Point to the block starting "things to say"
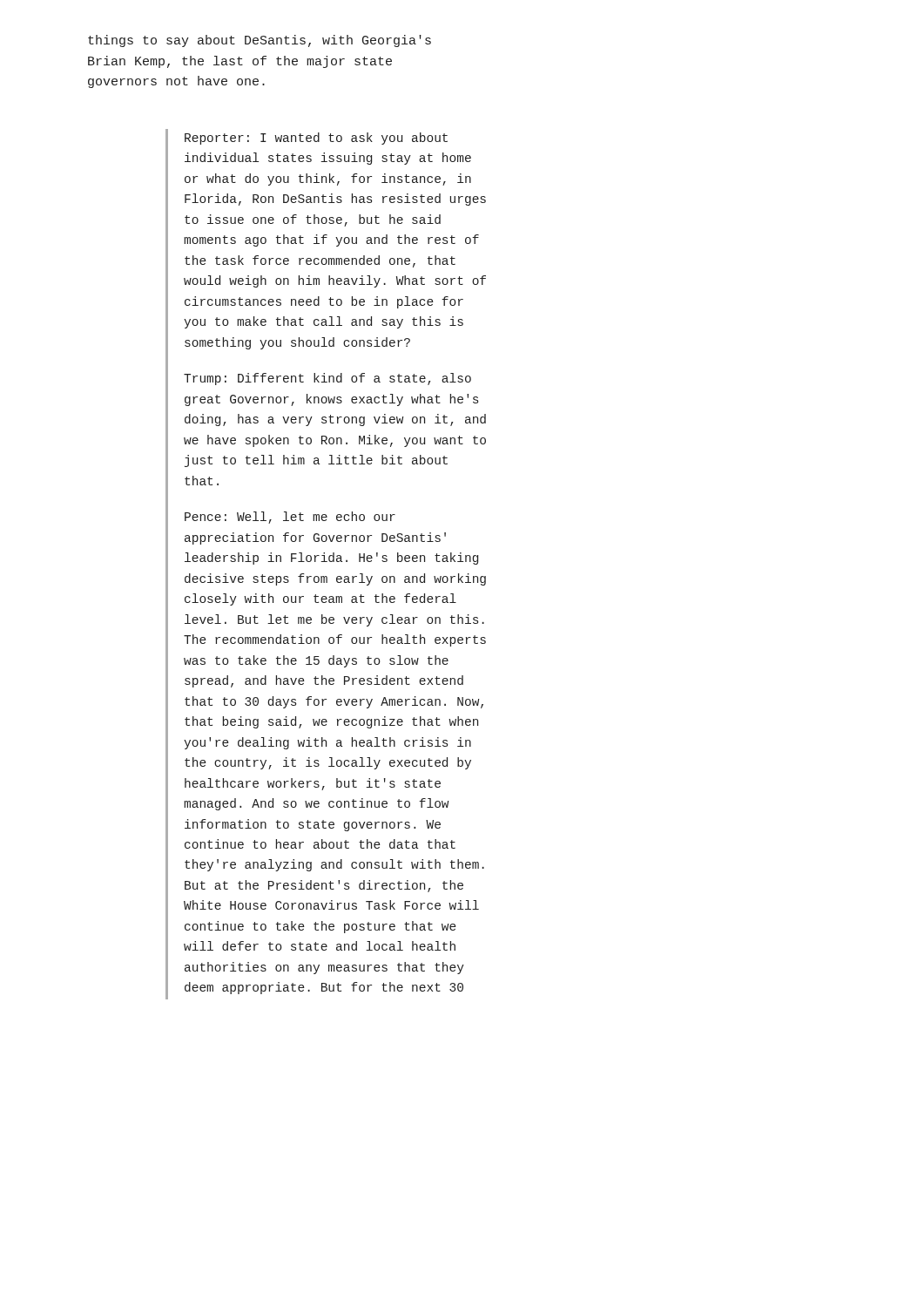Viewport: 924px width, 1307px height. coord(260,62)
